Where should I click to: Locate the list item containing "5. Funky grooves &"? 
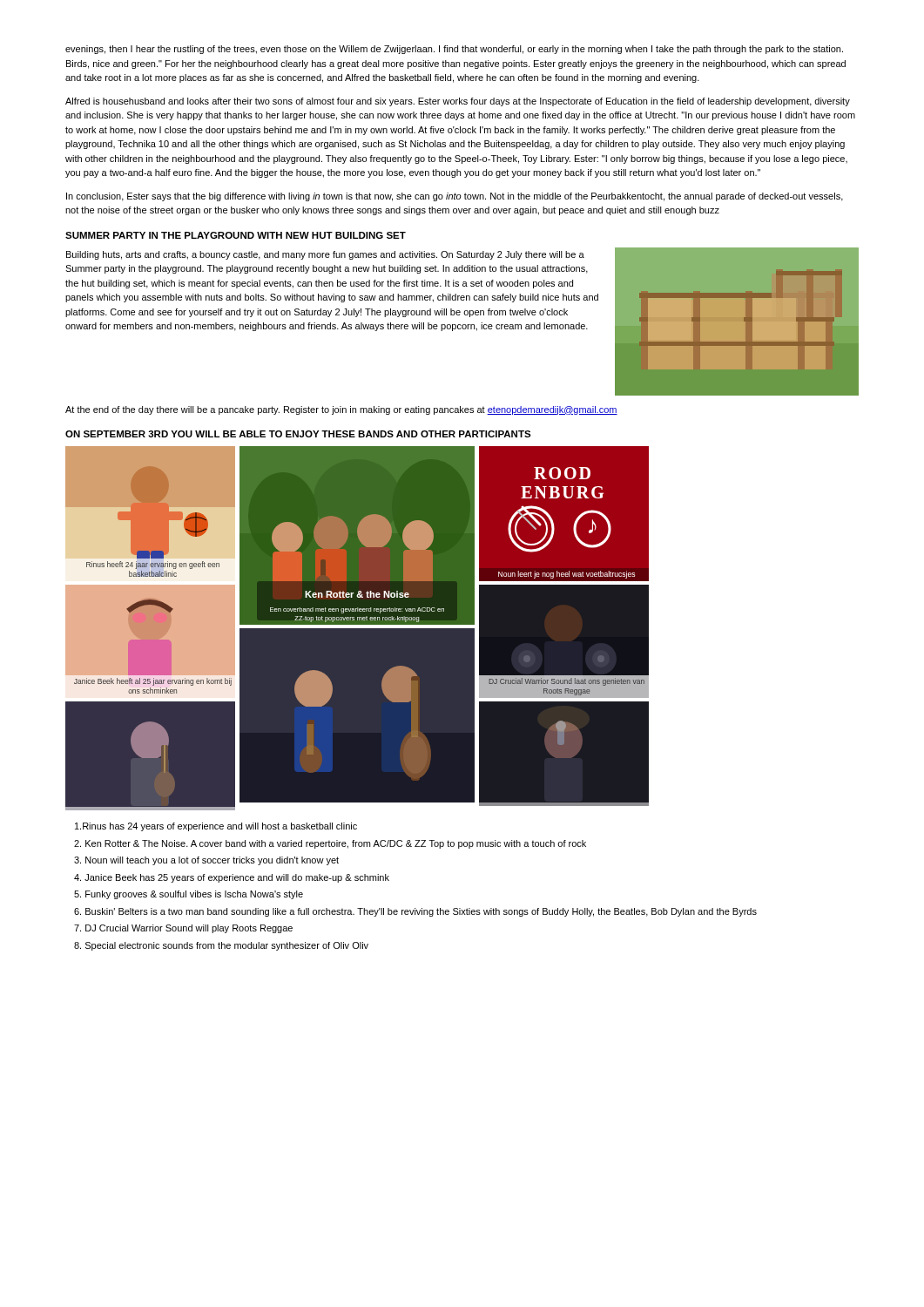pos(189,894)
